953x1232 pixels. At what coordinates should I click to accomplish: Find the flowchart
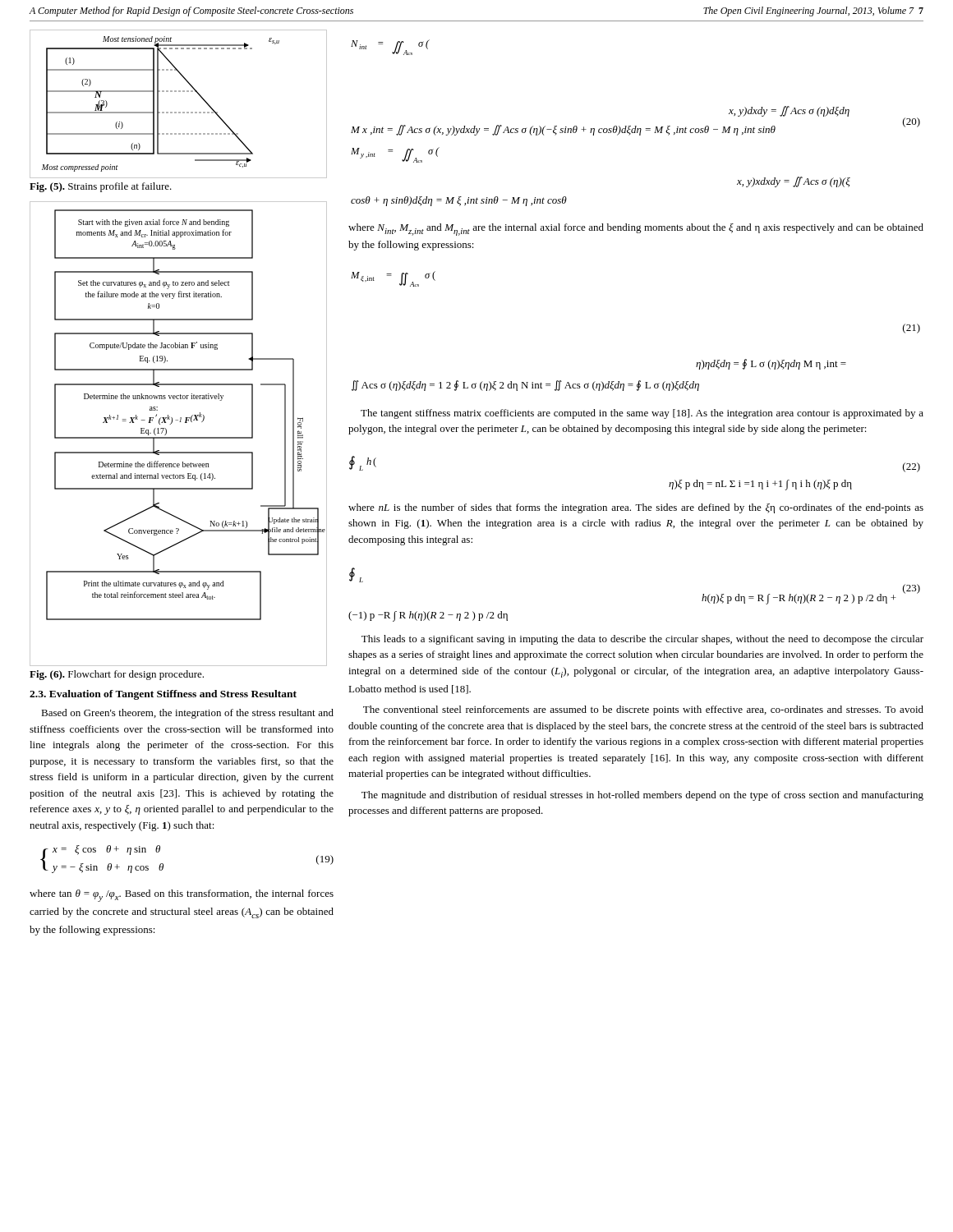tap(178, 434)
